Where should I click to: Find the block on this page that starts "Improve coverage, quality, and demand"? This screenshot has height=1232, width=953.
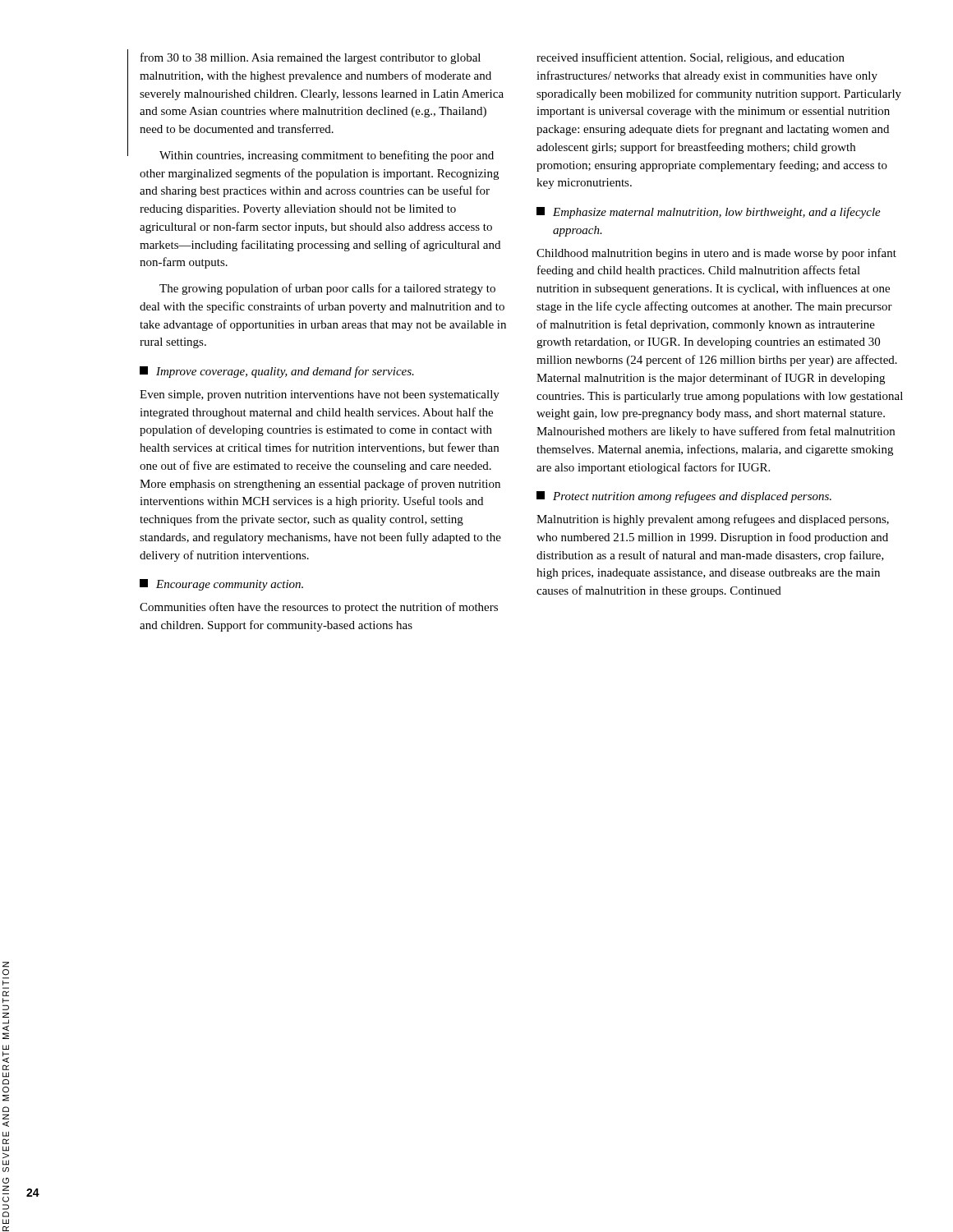pyautogui.click(x=323, y=372)
